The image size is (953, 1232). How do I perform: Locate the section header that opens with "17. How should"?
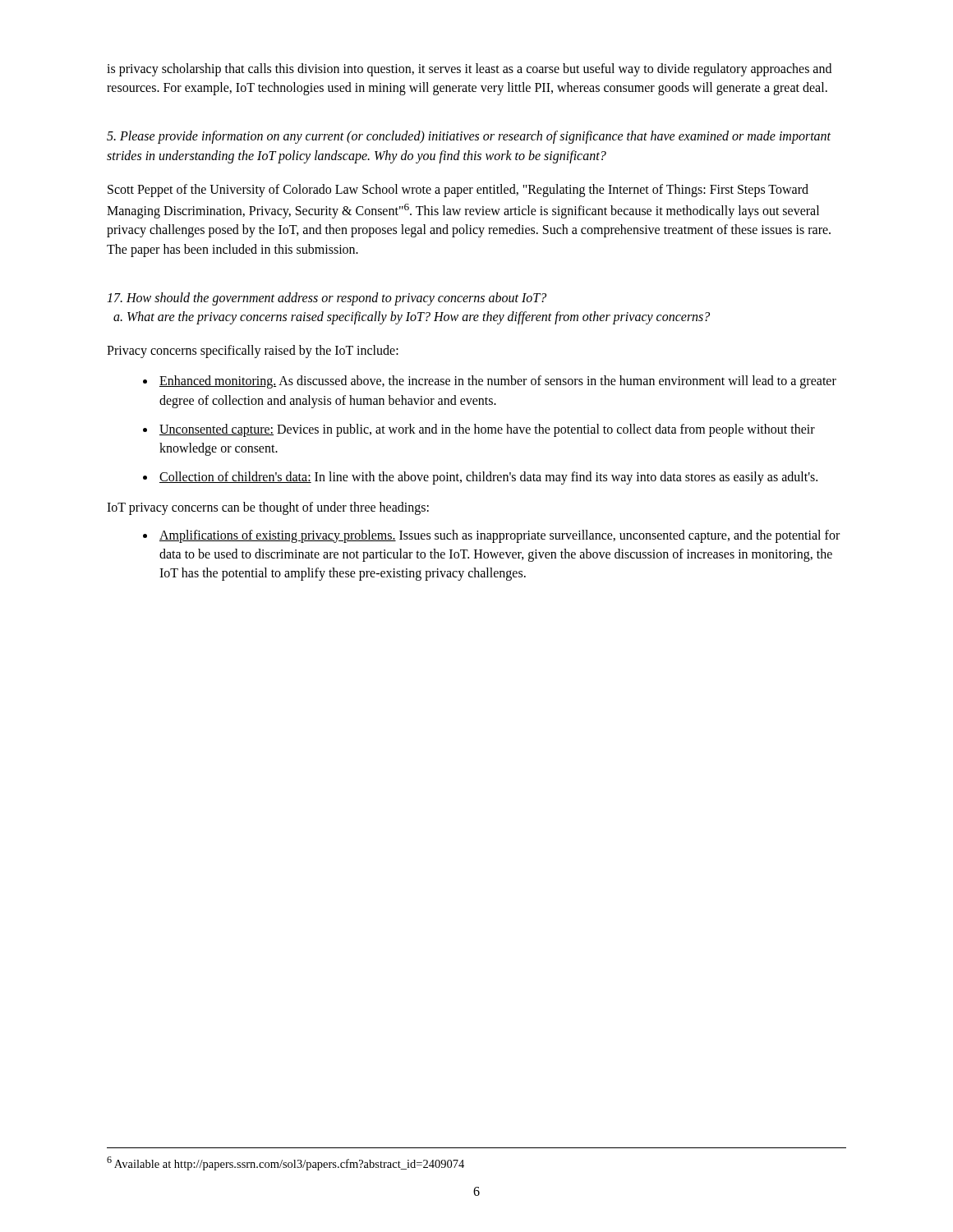pos(408,307)
